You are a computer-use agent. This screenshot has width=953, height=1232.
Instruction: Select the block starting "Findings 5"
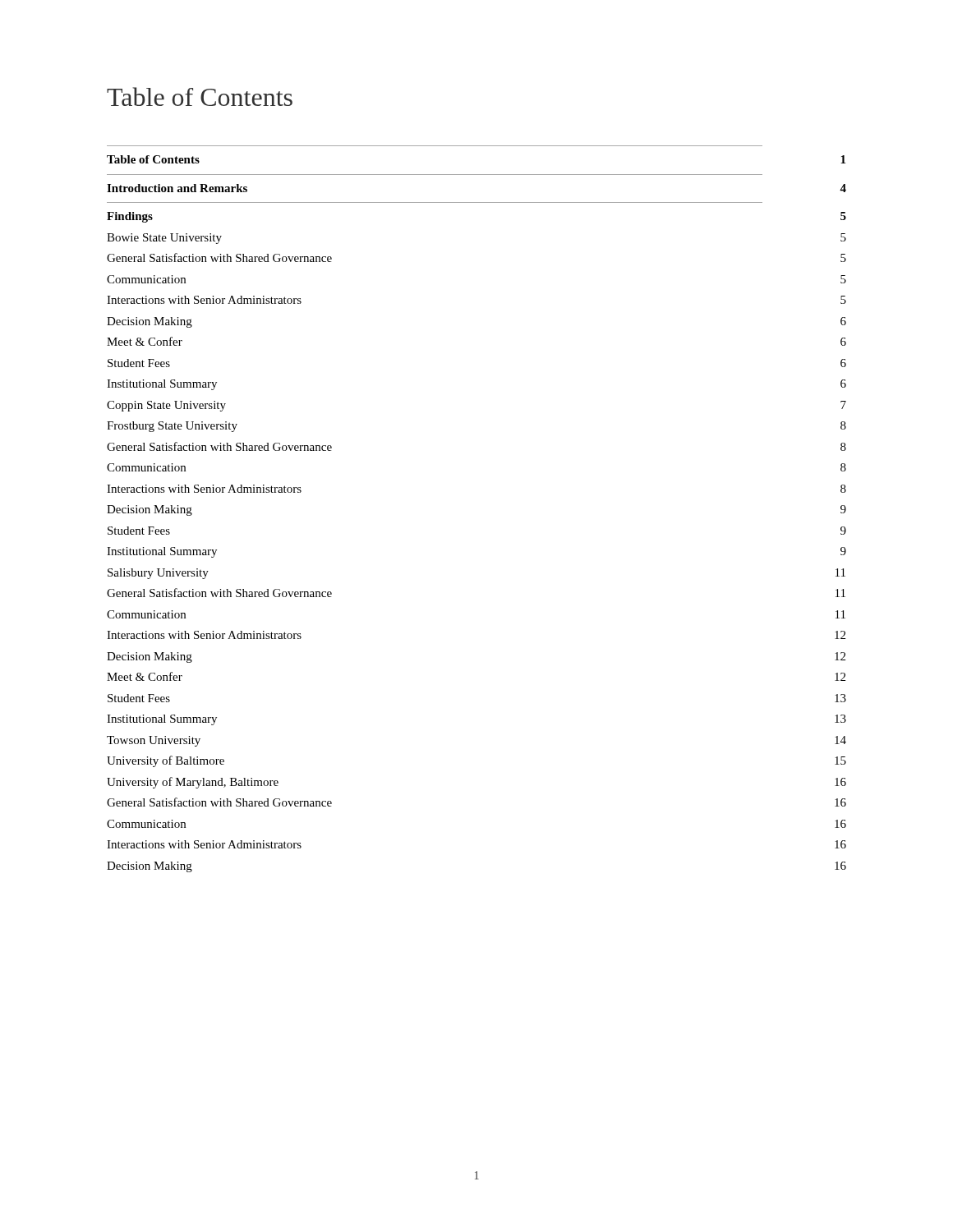pyautogui.click(x=129, y=217)
